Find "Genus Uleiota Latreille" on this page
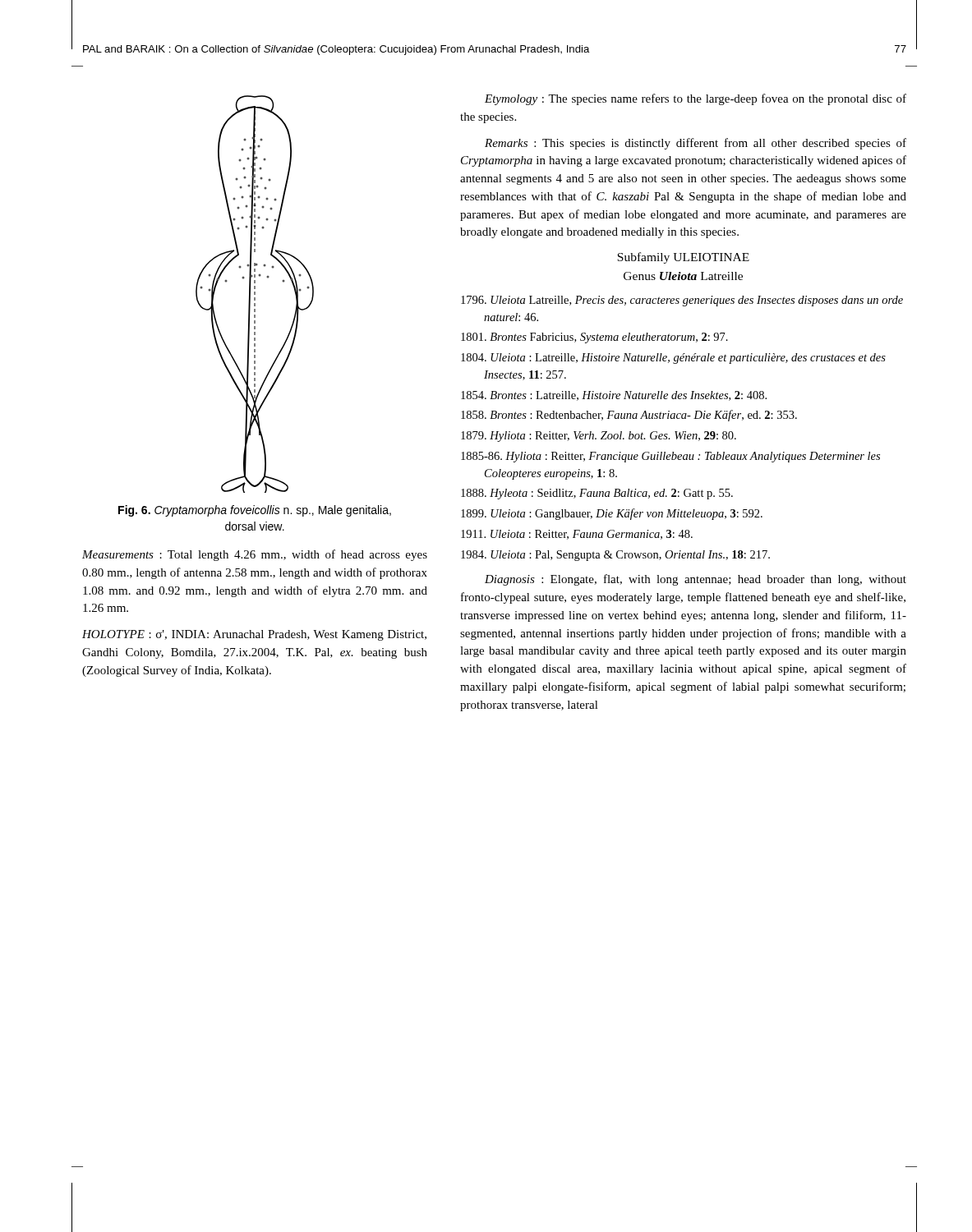 point(683,276)
